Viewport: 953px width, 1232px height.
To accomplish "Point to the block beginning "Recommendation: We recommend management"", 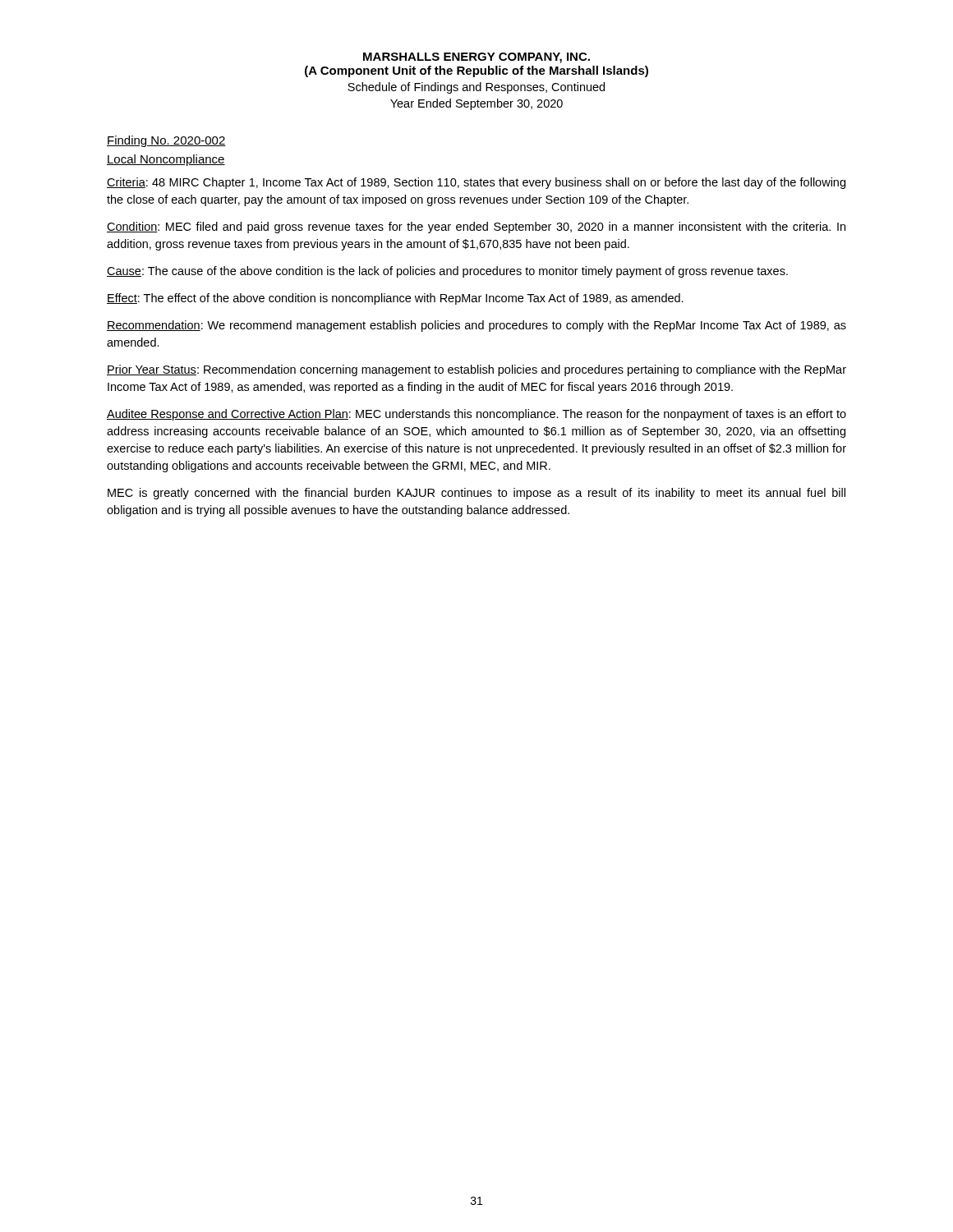I will coord(476,334).
